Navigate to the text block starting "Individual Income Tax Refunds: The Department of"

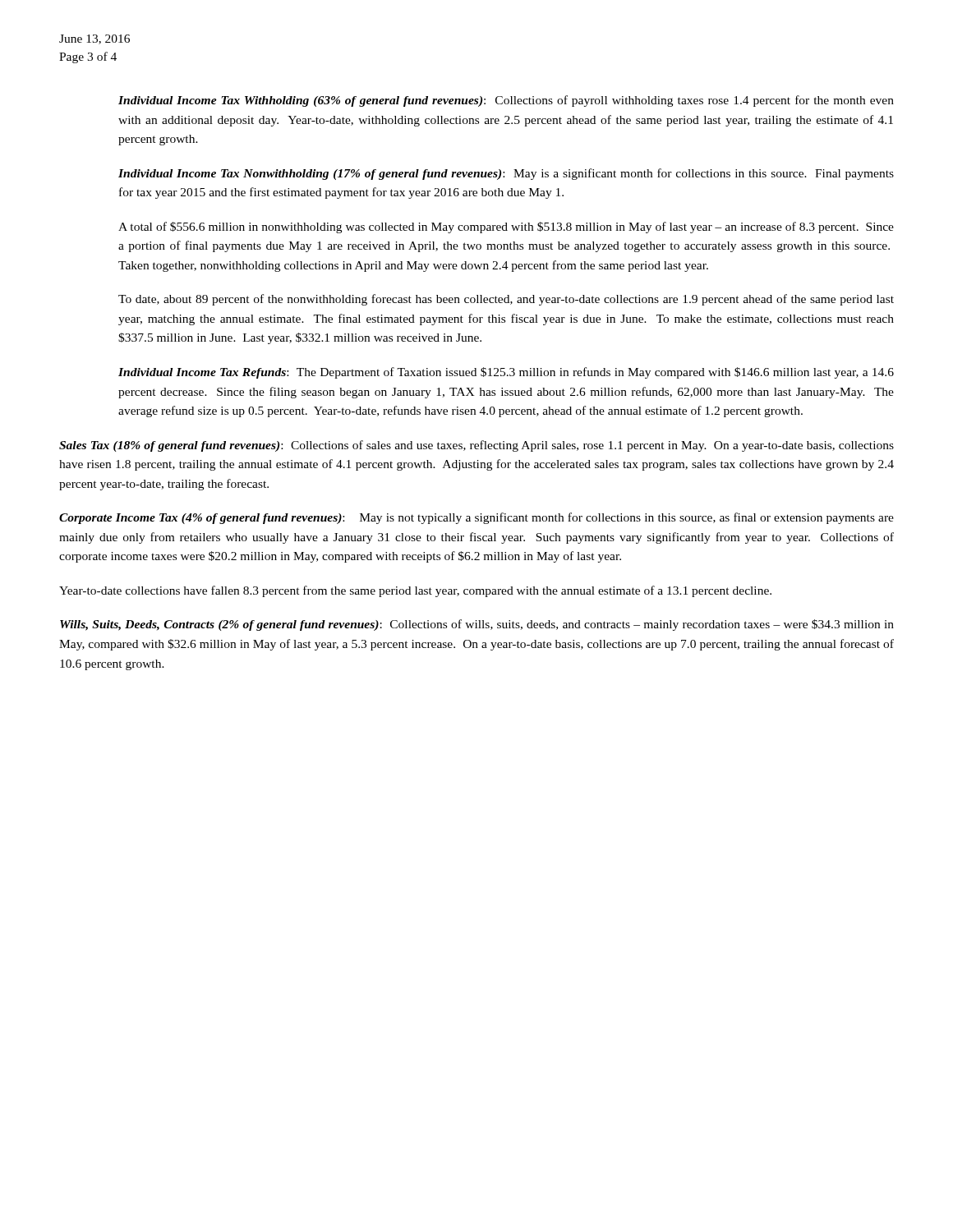506,391
